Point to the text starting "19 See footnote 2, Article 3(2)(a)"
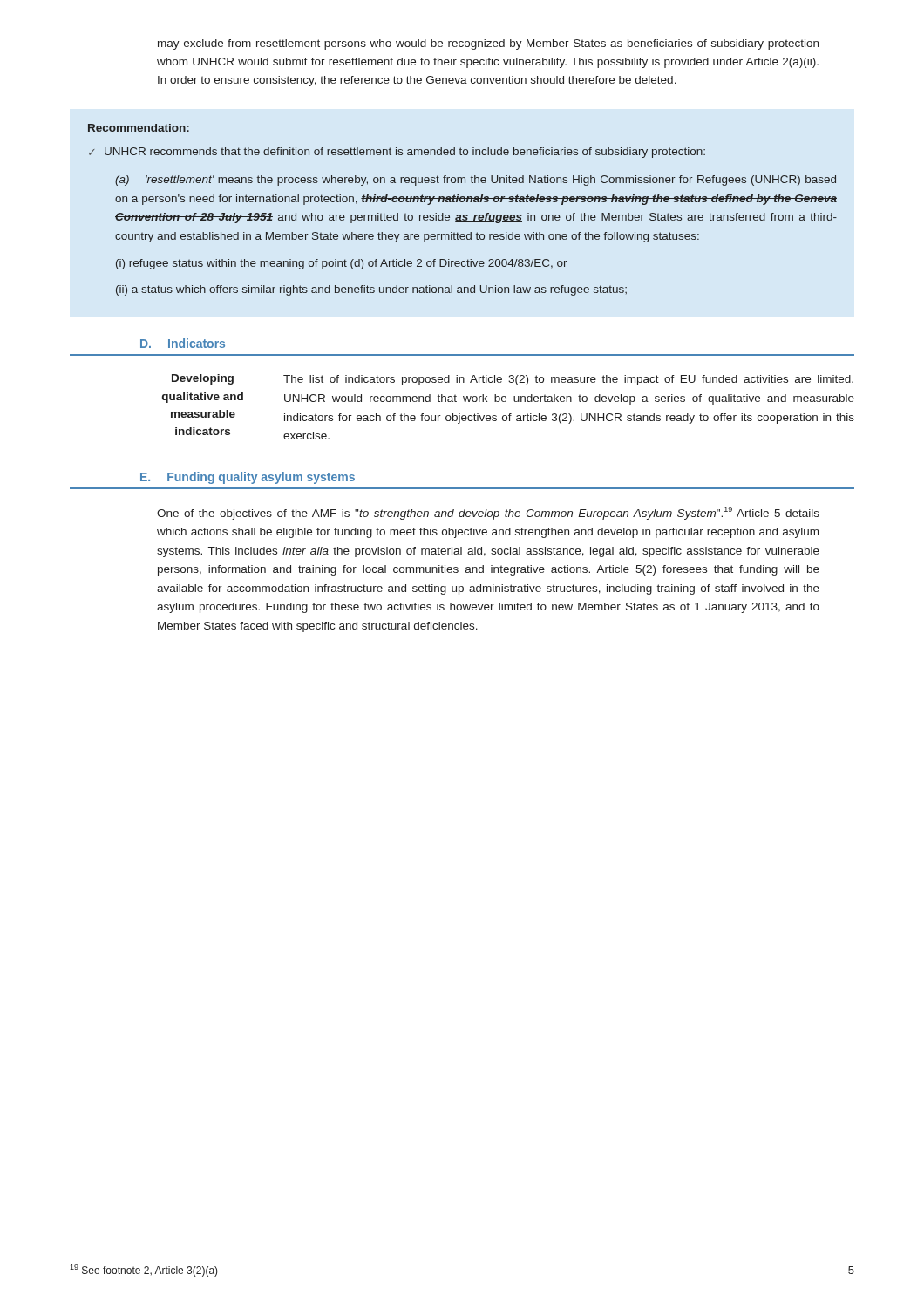The width and height of the screenshot is (924, 1308). [144, 1270]
